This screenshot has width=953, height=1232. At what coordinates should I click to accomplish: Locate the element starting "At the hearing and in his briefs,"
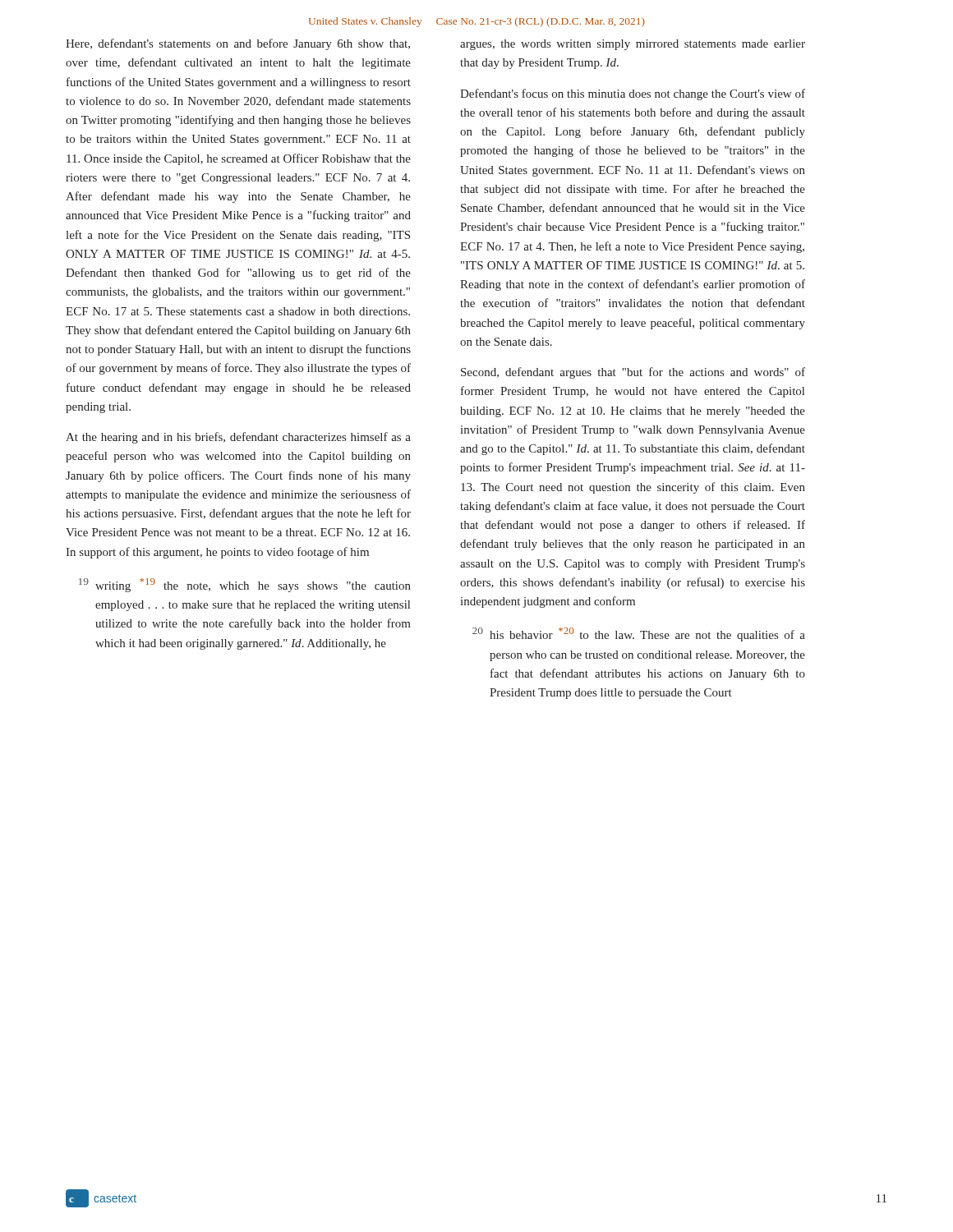(x=238, y=494)
